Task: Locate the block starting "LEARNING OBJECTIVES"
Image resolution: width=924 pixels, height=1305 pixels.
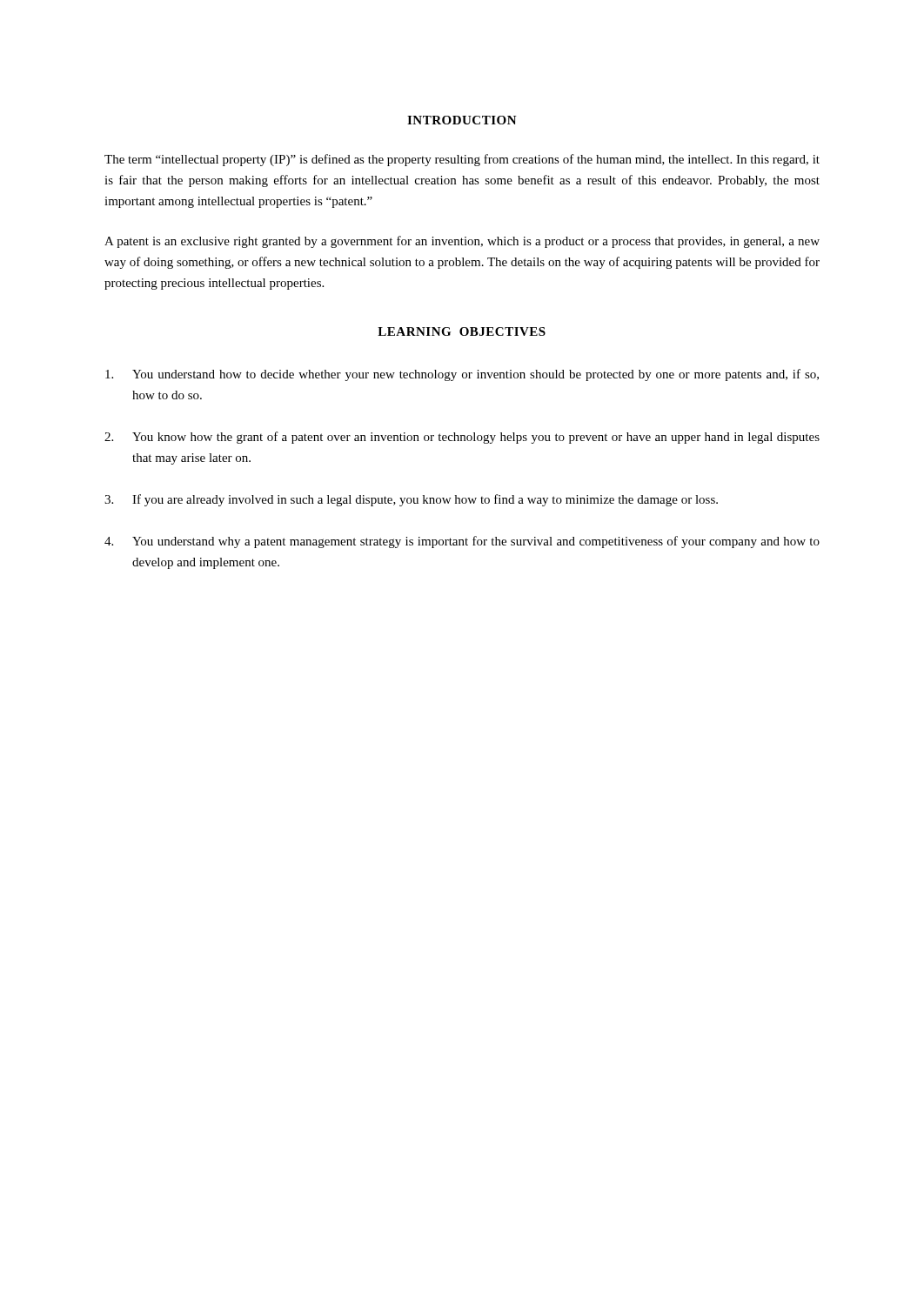Action: tap(462, 331)
